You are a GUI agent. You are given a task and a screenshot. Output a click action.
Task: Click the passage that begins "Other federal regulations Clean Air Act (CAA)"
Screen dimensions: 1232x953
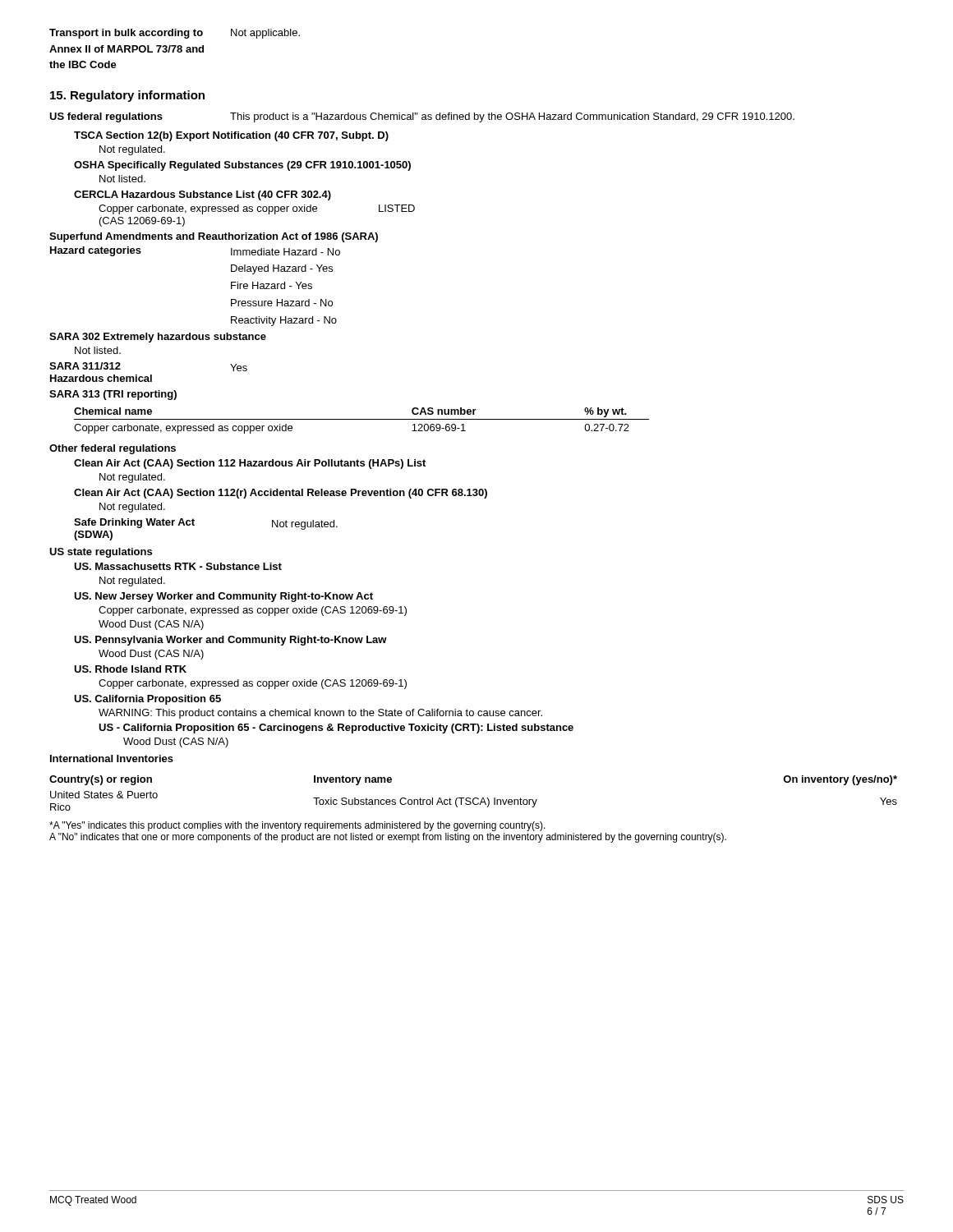(x=476, y=492)
